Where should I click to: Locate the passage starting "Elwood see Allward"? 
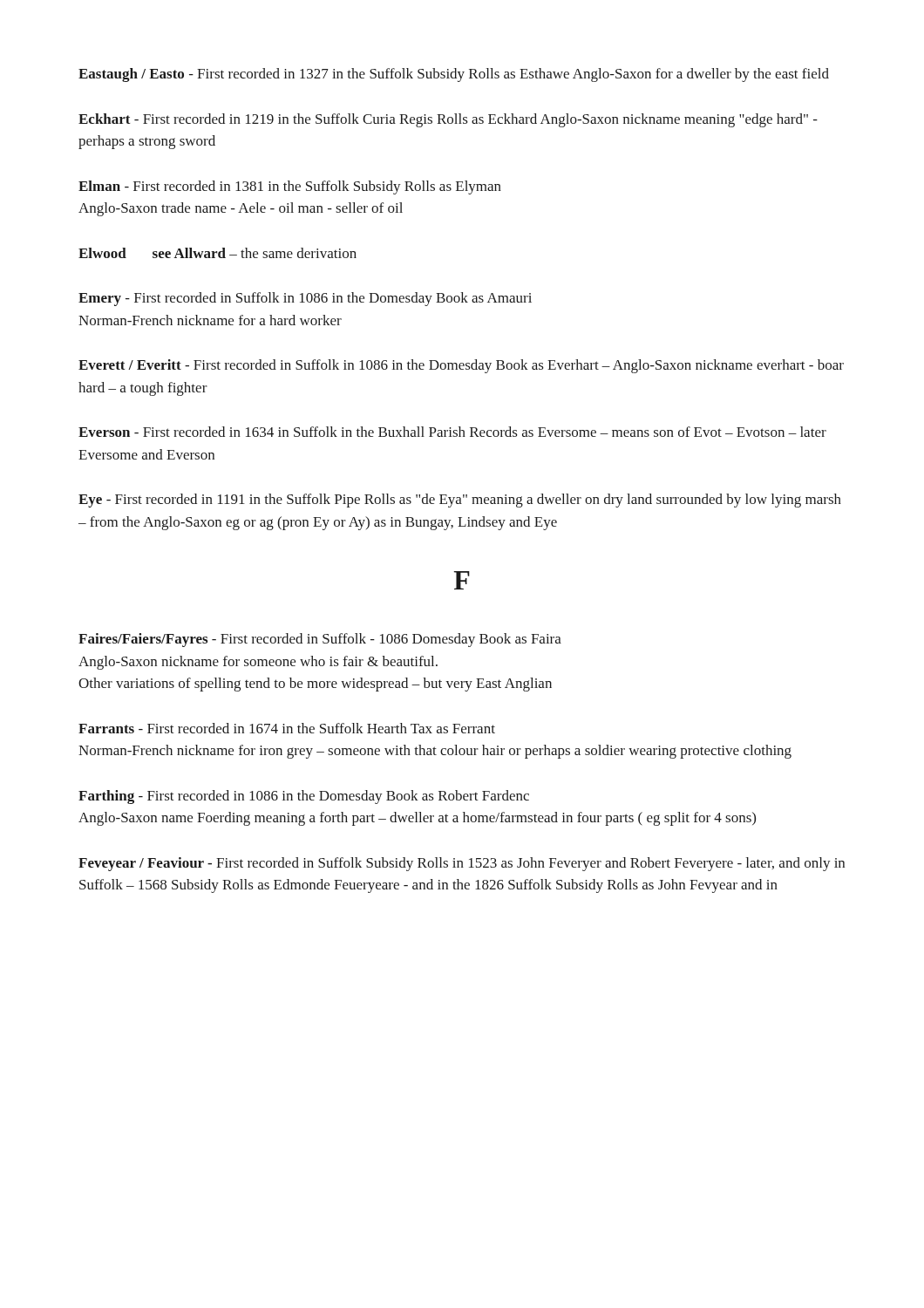pos(218,253)
